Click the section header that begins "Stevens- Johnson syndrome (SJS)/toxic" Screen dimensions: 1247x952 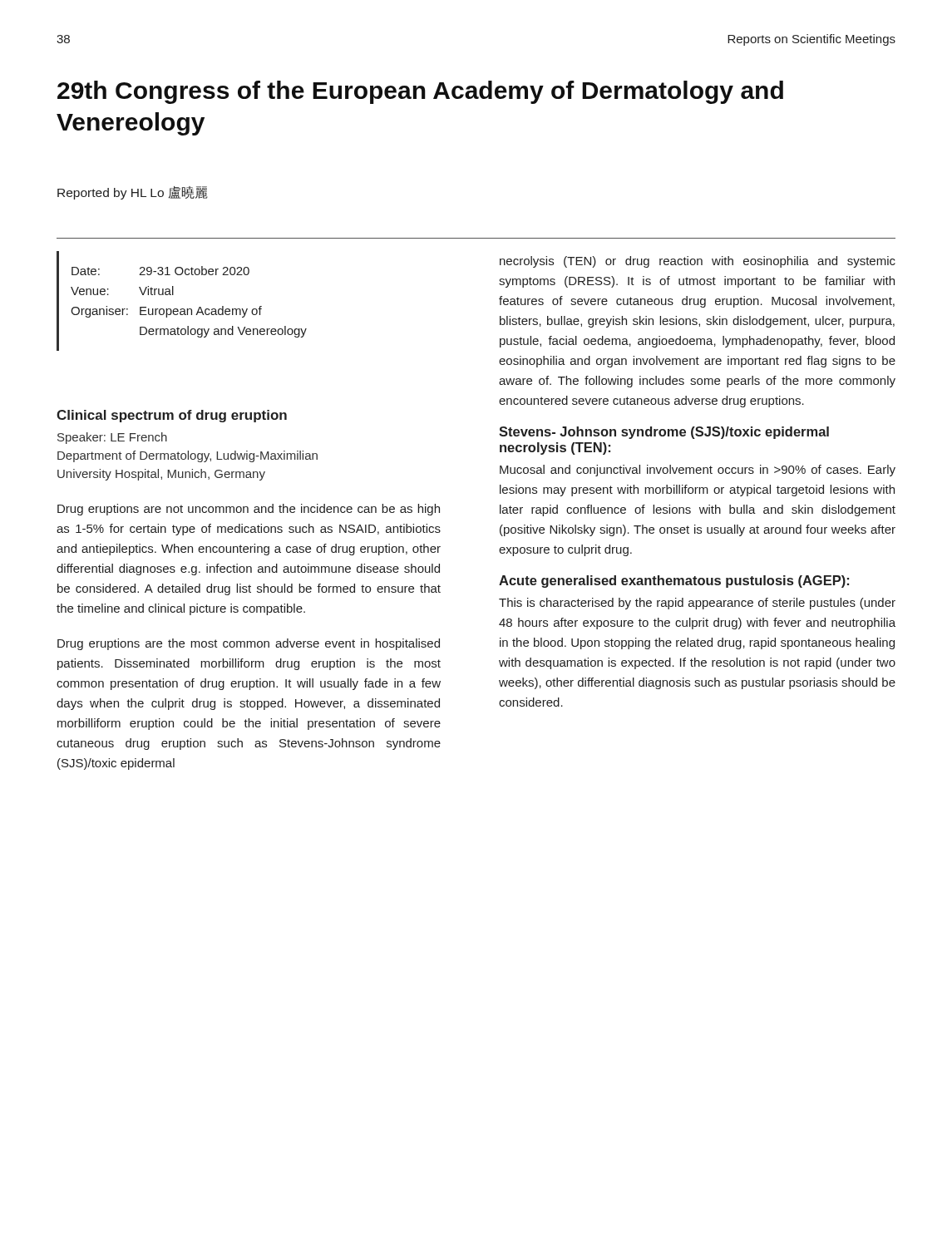(664, 439)
